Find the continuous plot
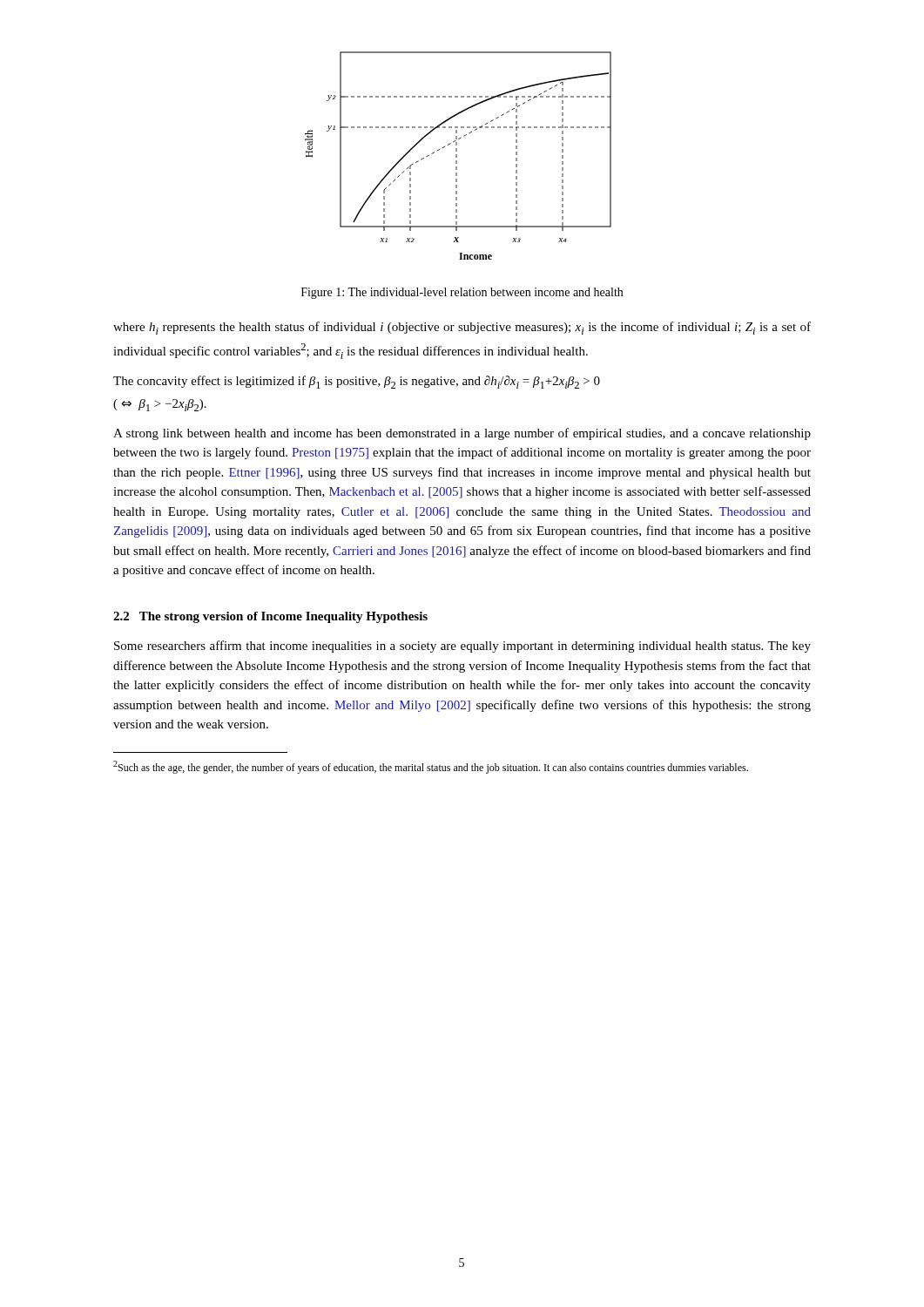The image size is (924, 1307). (462, 160)
